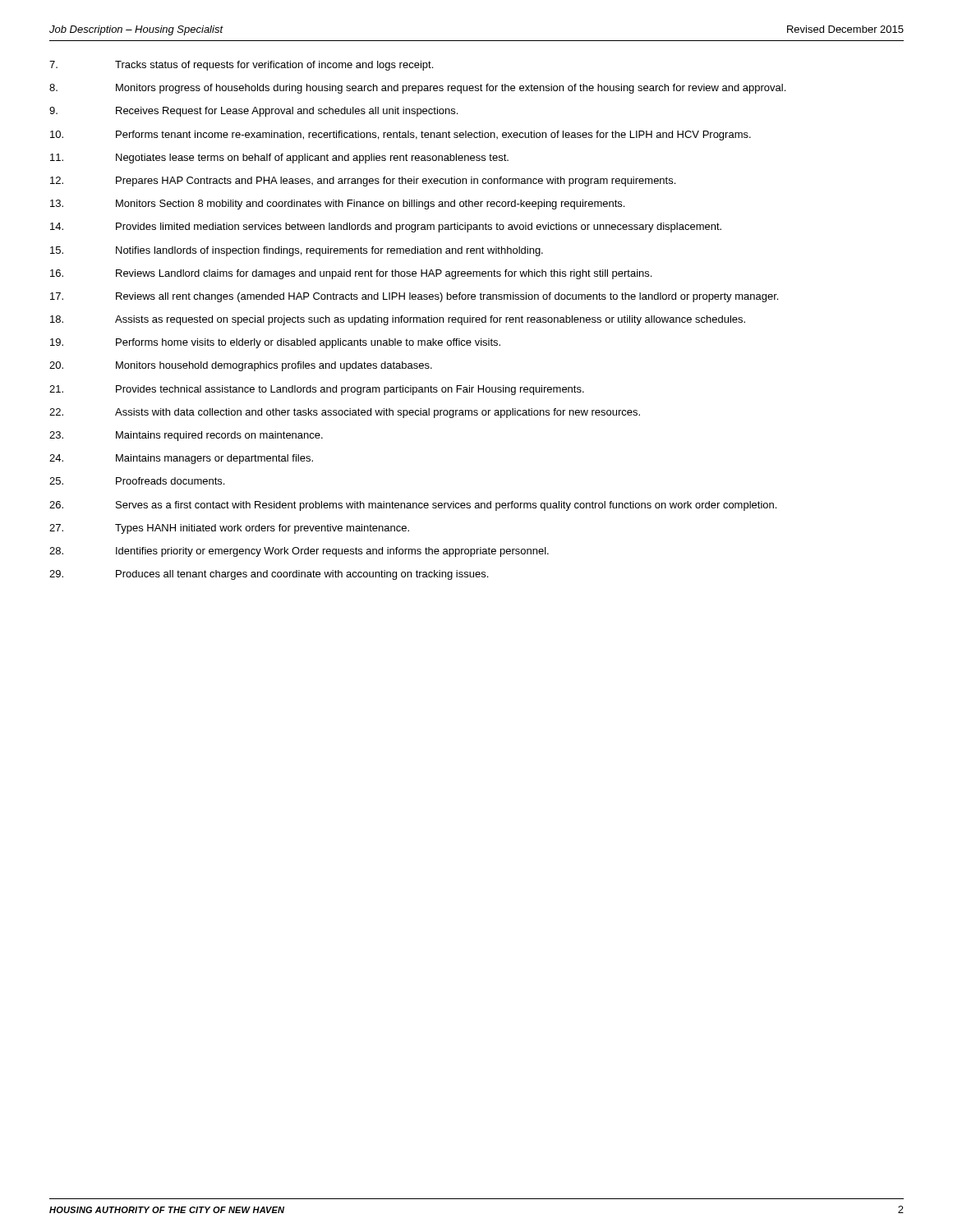Click on the list item that reads "10. Performs tenant income re-examination, recertifications,"
The height and width of the screenshot is (1232, 953).
pos(476,134)
